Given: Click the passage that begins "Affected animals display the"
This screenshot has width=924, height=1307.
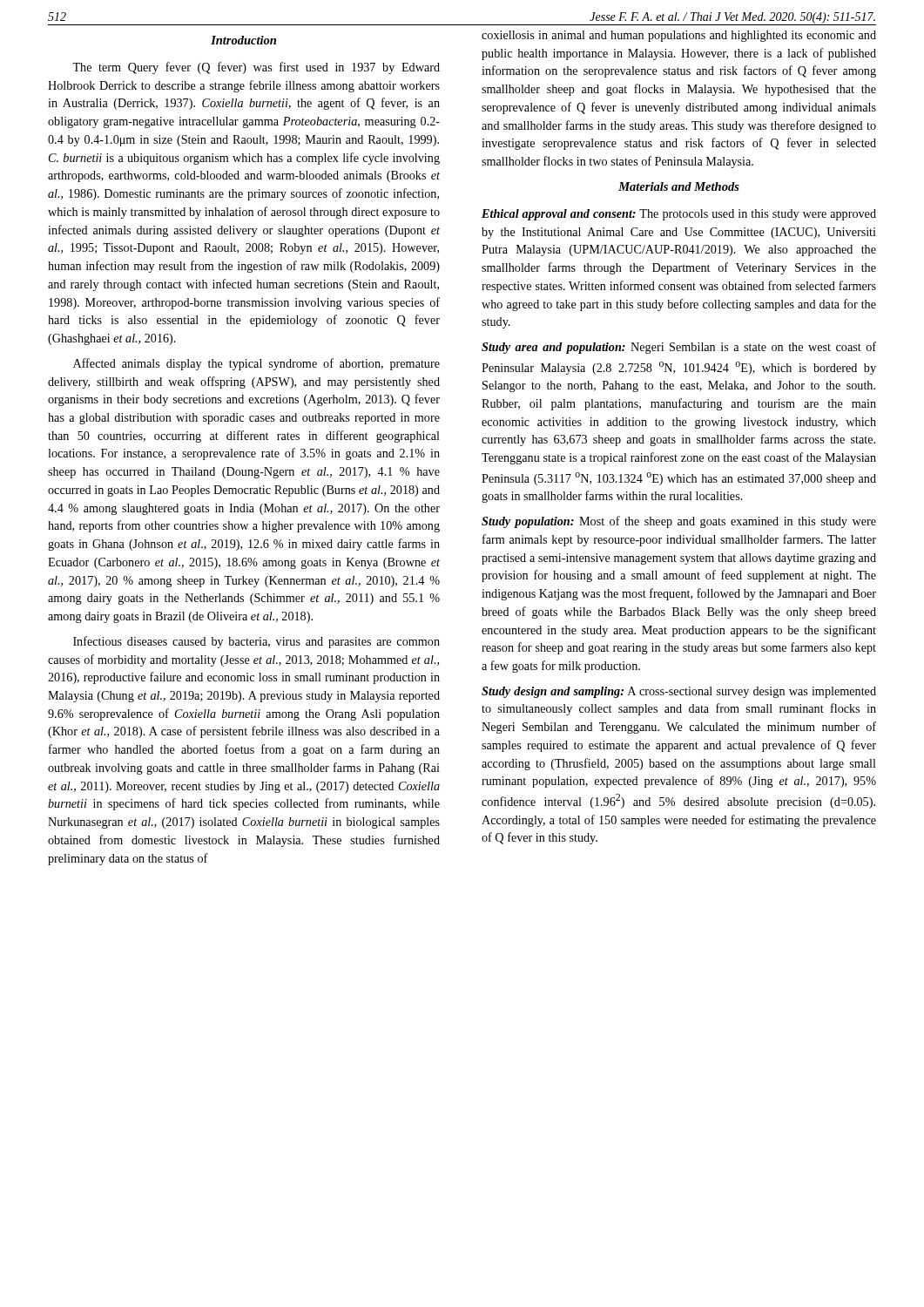Looking at the screenshot, I should pos(244,490).
